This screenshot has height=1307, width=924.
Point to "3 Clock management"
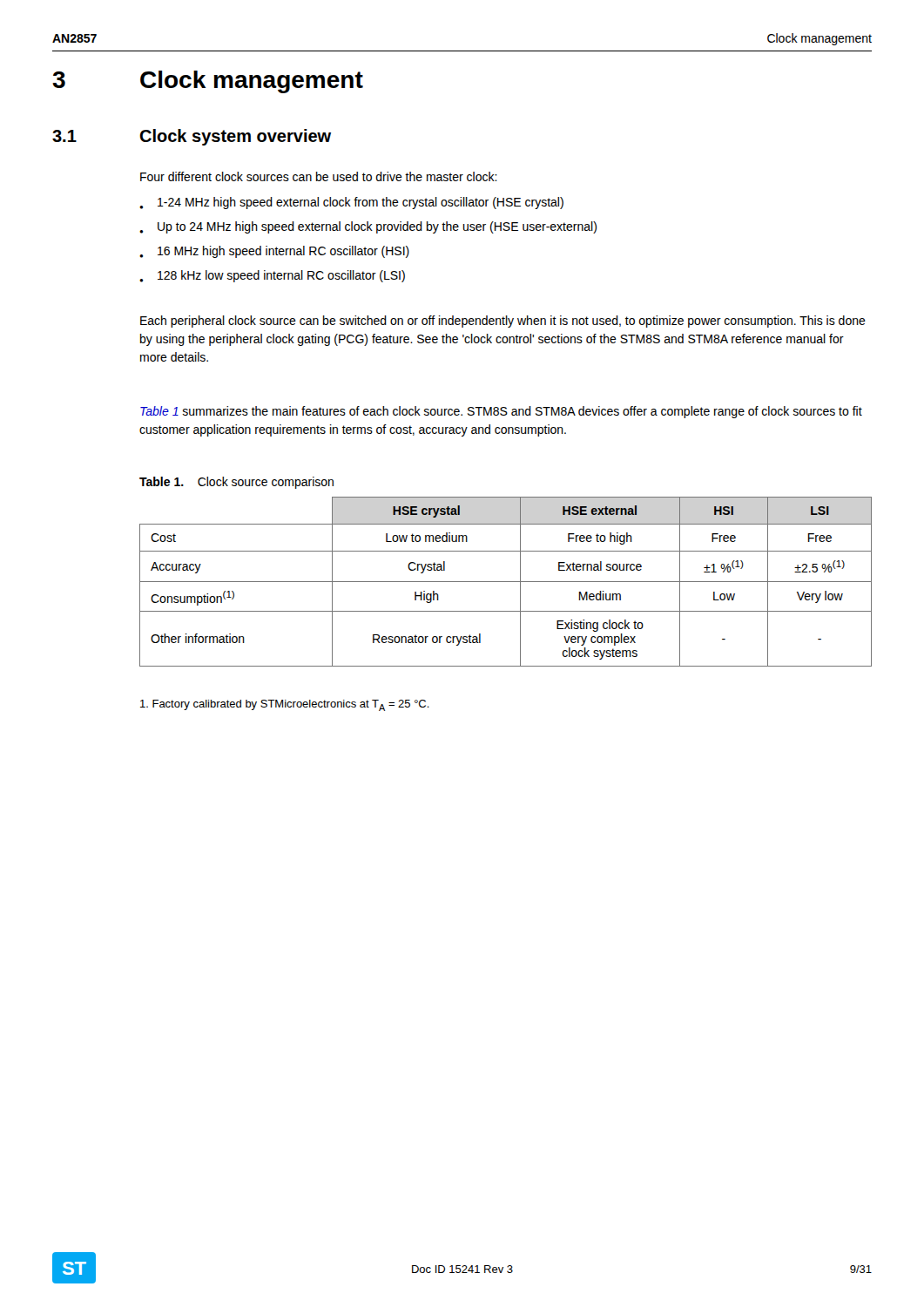point(208,80)
